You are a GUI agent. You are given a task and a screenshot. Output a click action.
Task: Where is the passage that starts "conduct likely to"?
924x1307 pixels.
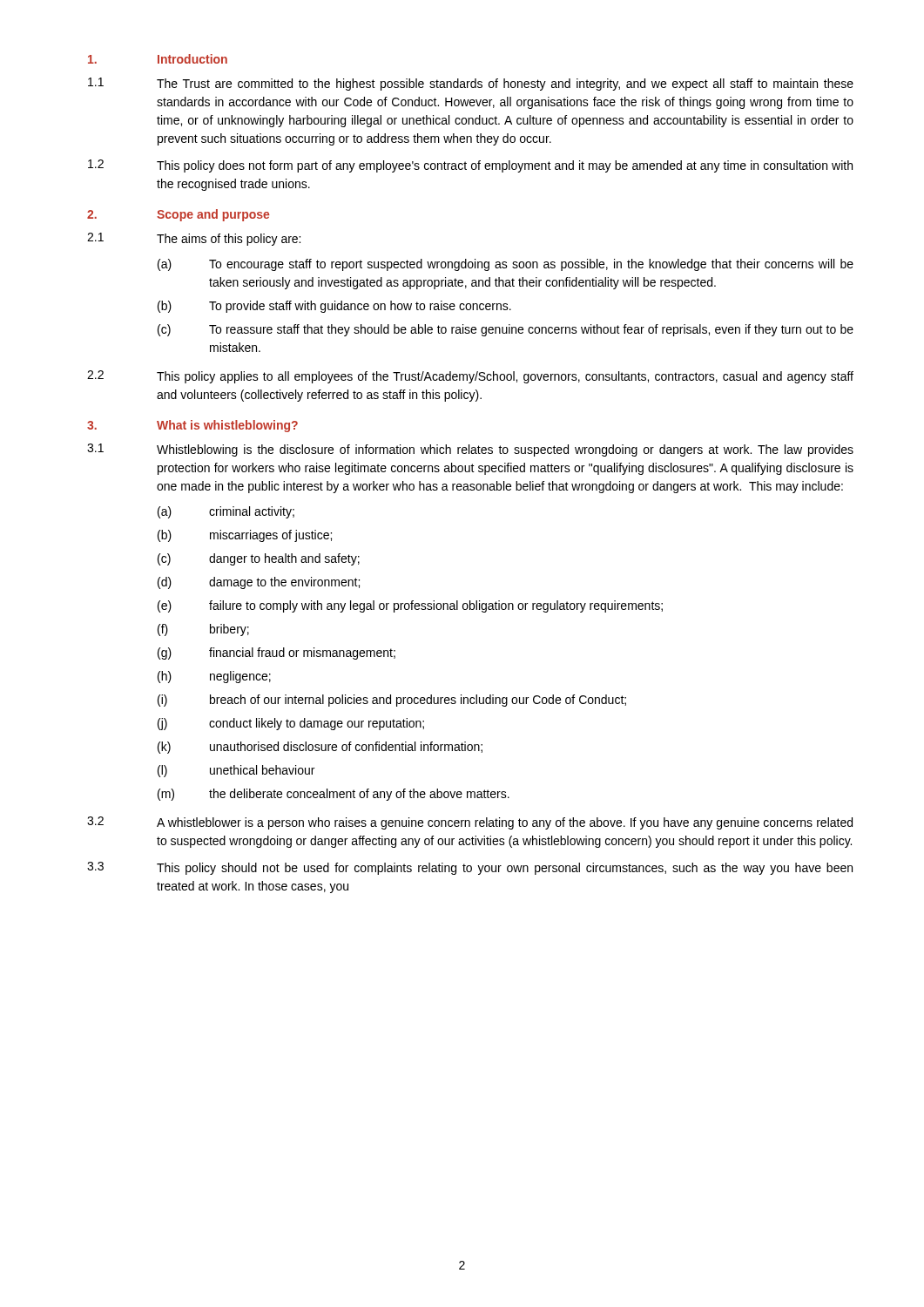pos(317,723)
